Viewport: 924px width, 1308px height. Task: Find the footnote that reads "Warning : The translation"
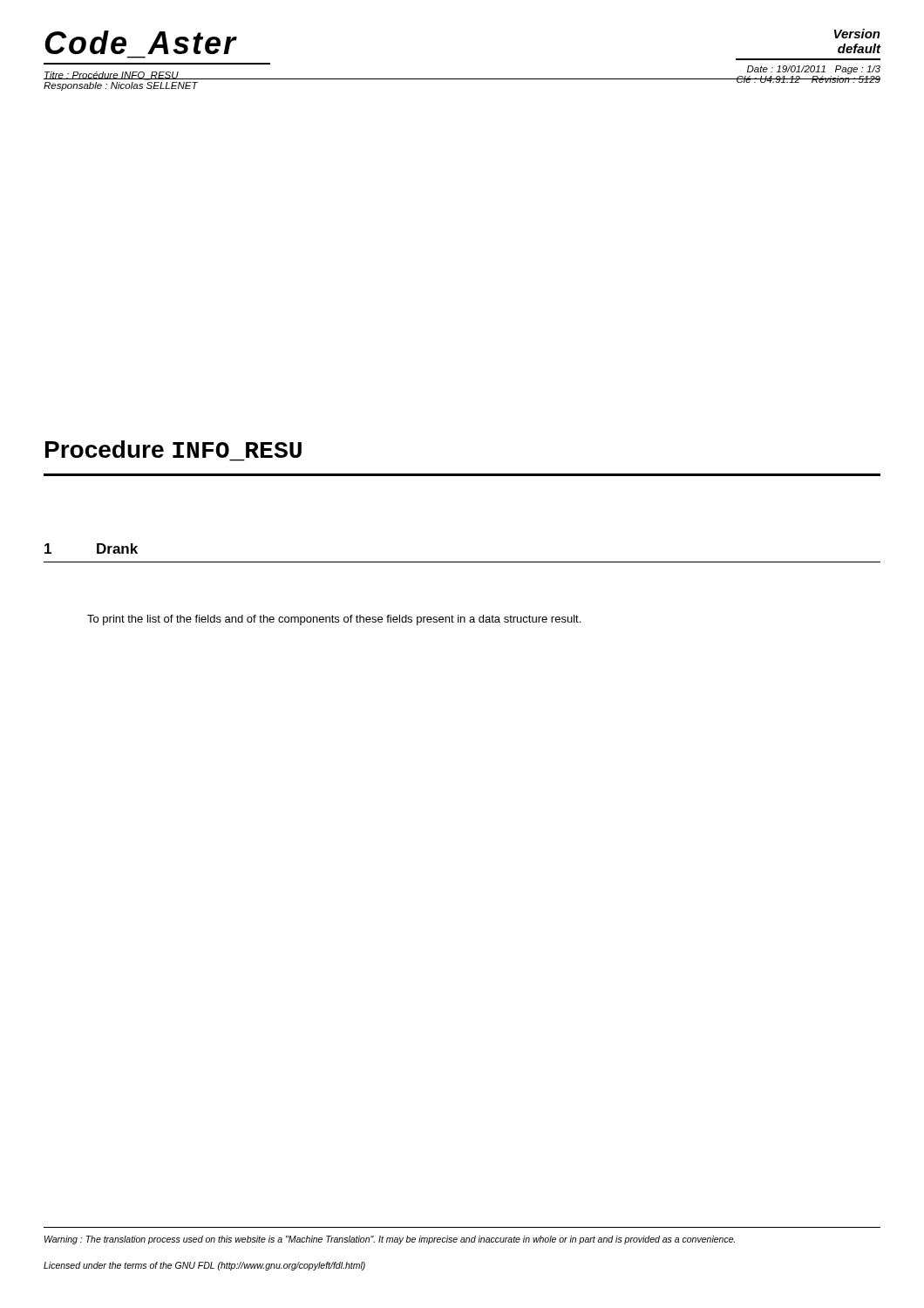pyautogui.click(x=390, y=1239)
